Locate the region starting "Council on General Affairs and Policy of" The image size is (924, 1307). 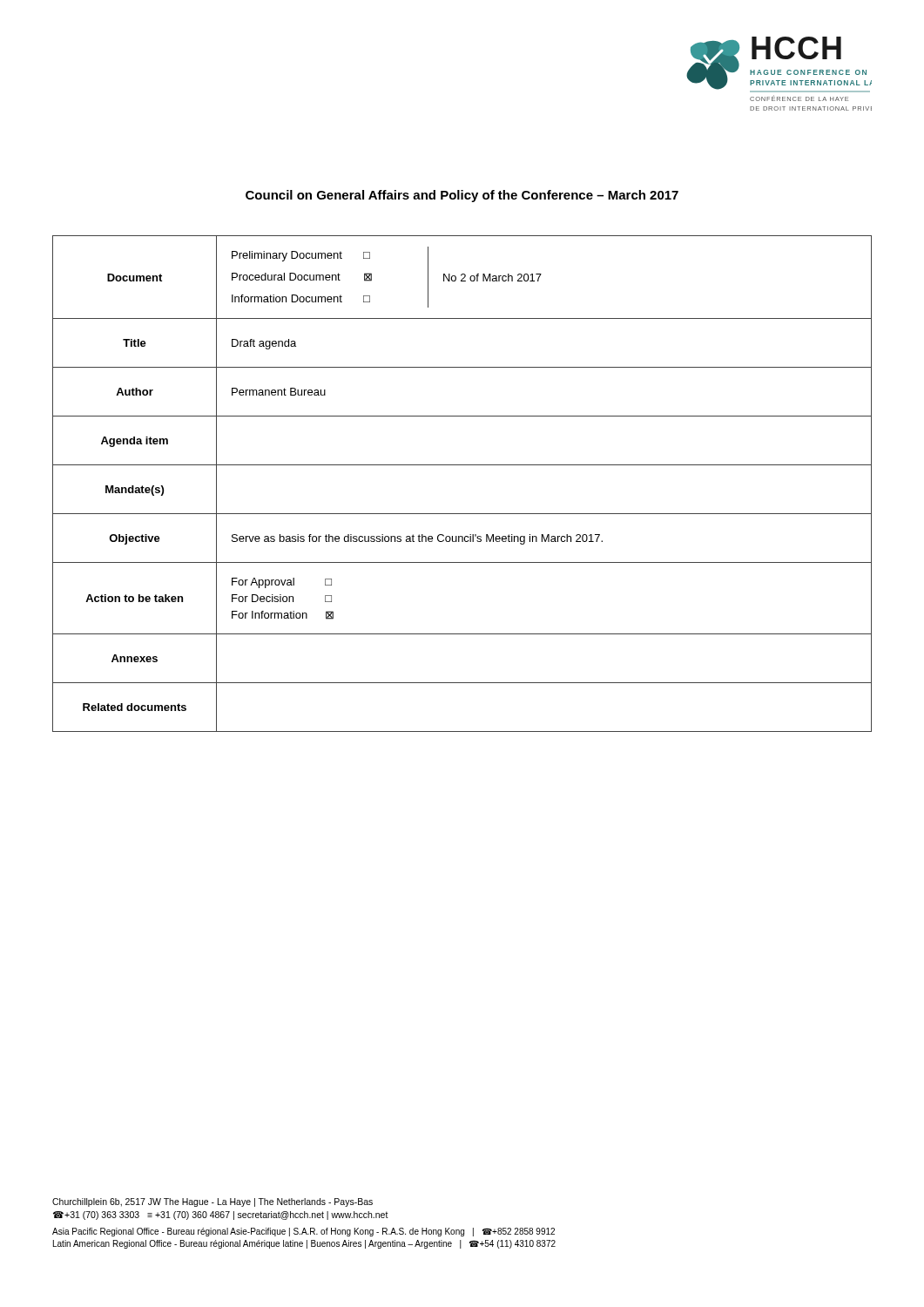(x=462, y=195)
